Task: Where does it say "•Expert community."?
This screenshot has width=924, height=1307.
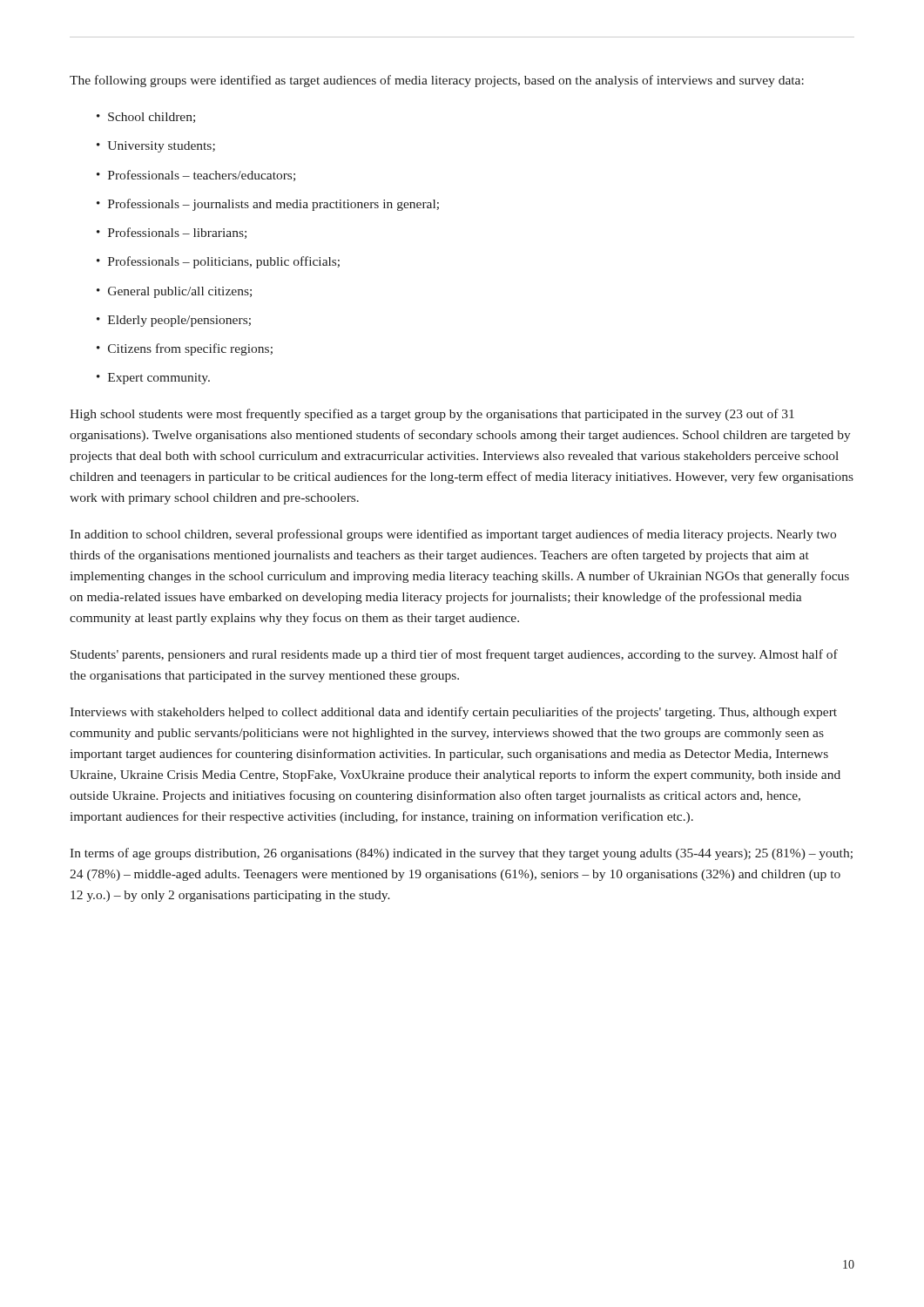Action: [x=153, y=377]
